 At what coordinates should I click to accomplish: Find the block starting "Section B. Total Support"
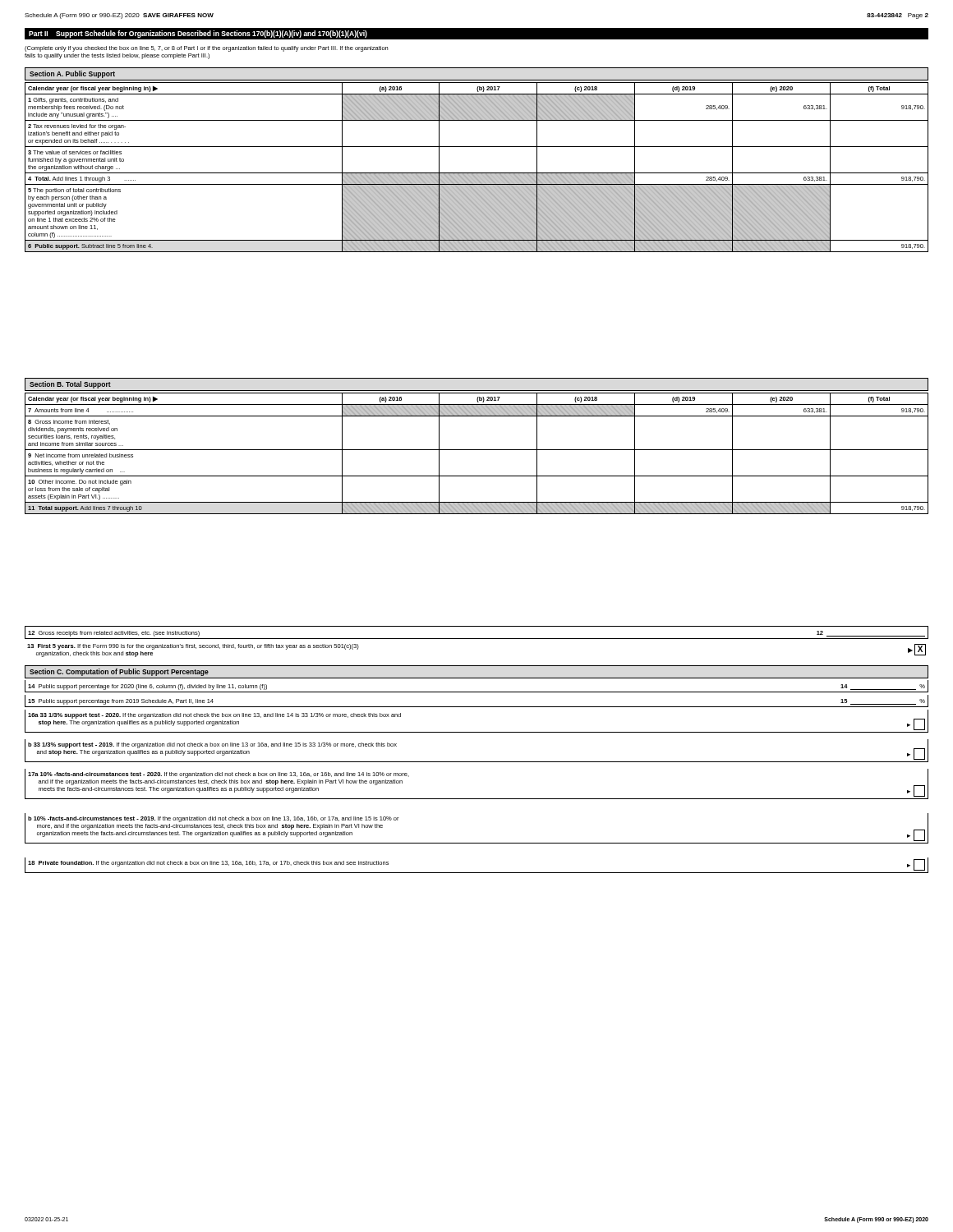(x=70, y=384)
